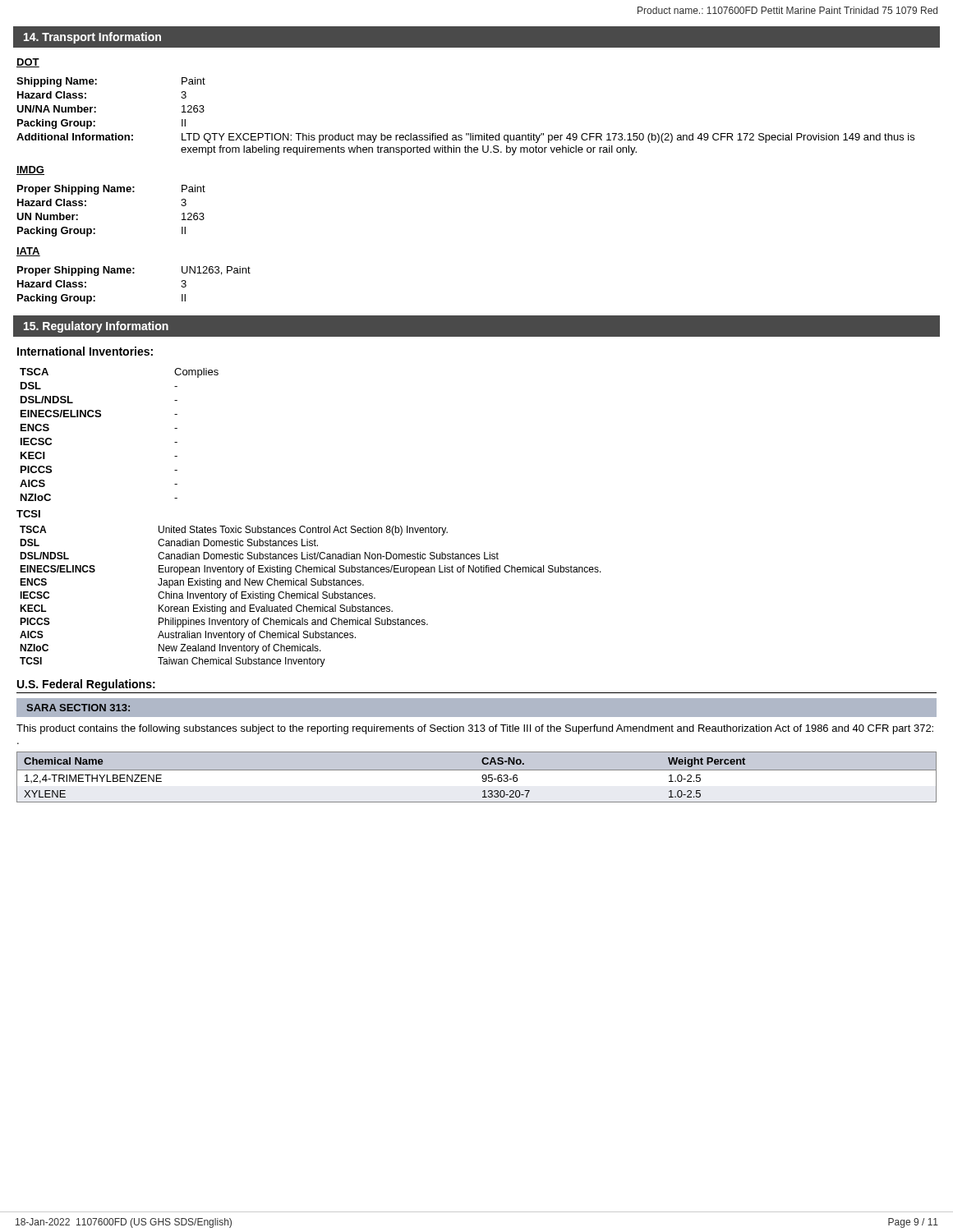Select the text block that says "Proper Shipping Name: Paint Hazard"
The image size is (953, 1232).
(x=111, y=190)
